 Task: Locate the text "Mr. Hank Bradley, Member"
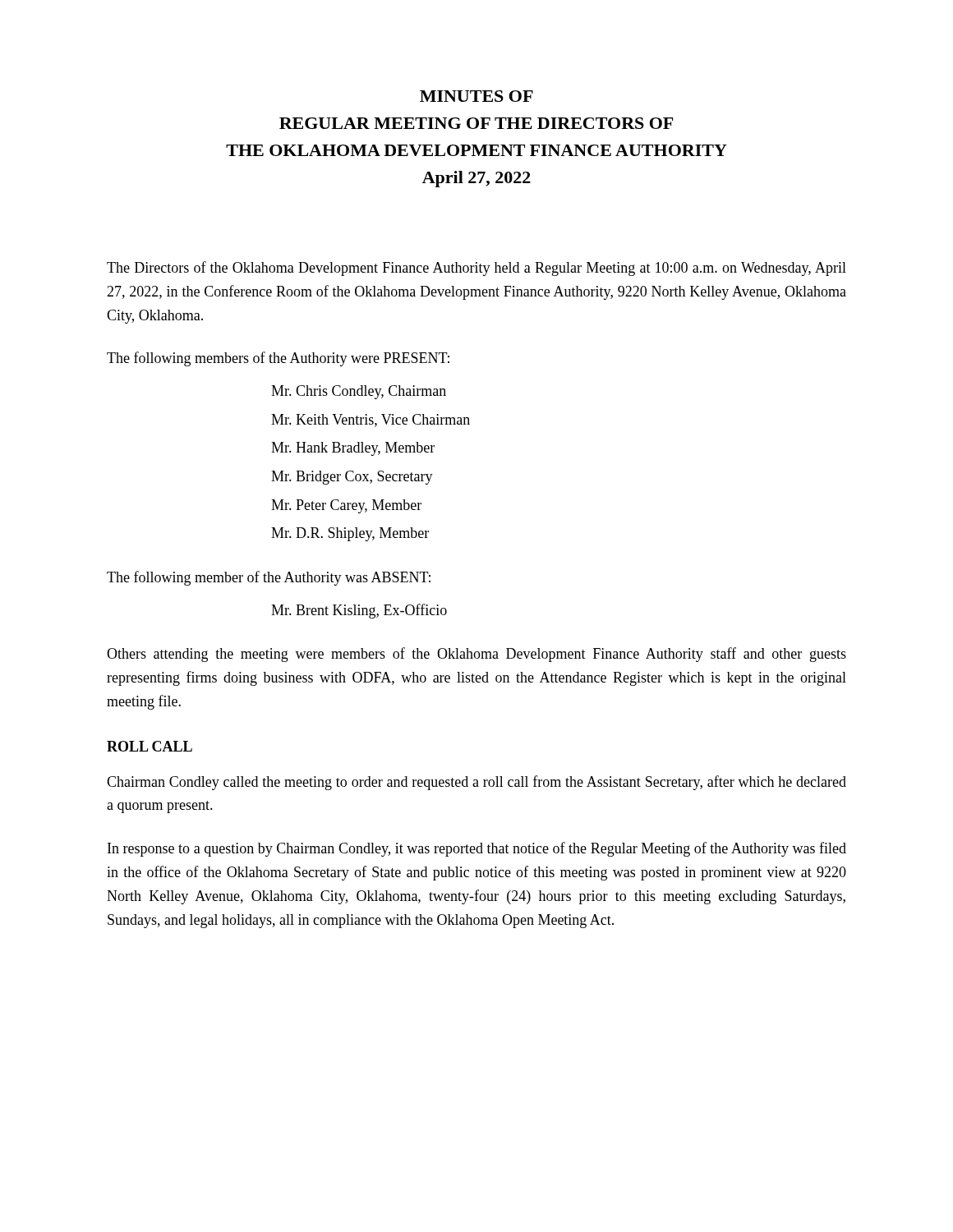[353, 448]
